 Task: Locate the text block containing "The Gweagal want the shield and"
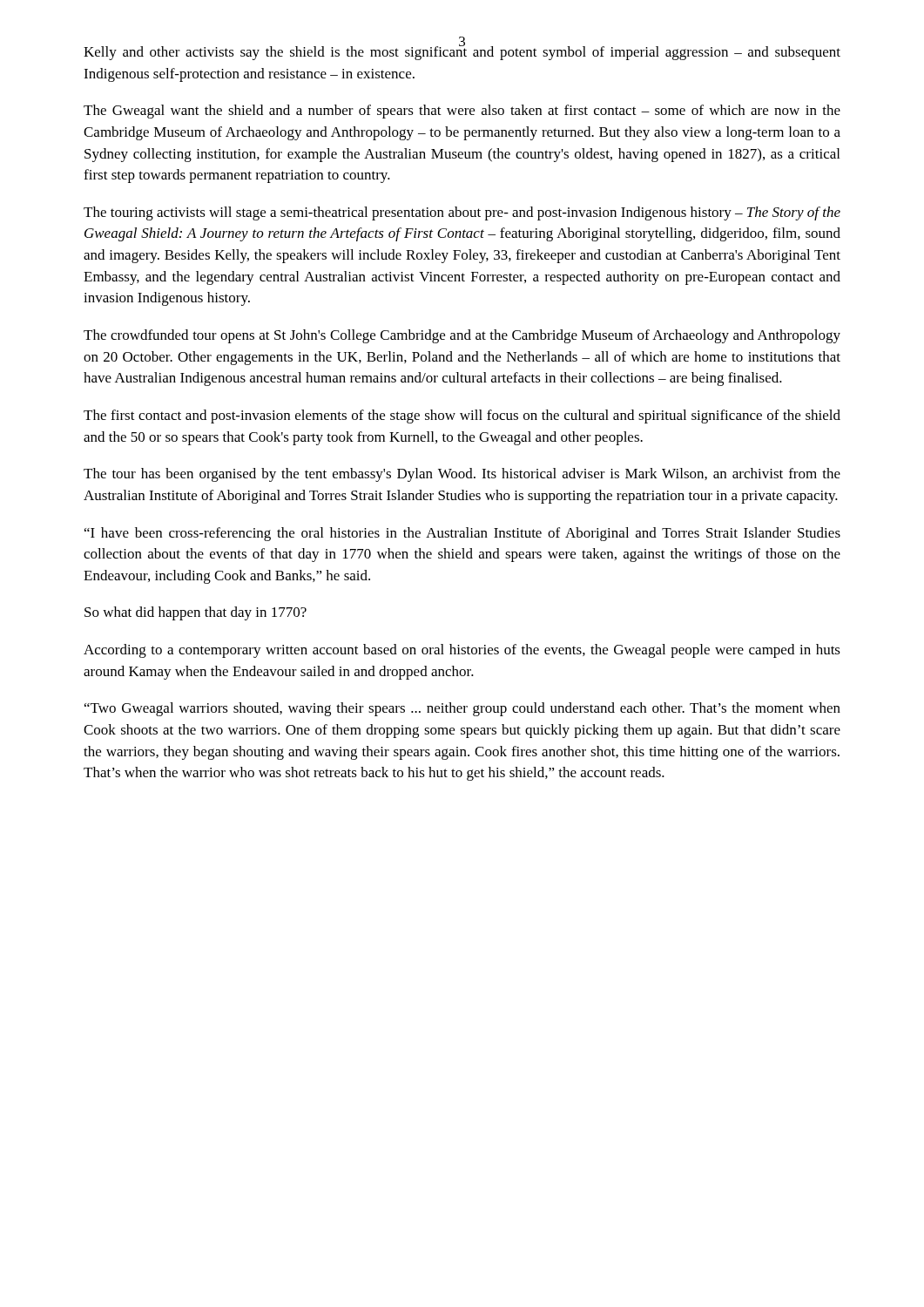pyautogui.click(x=462, y=143)
